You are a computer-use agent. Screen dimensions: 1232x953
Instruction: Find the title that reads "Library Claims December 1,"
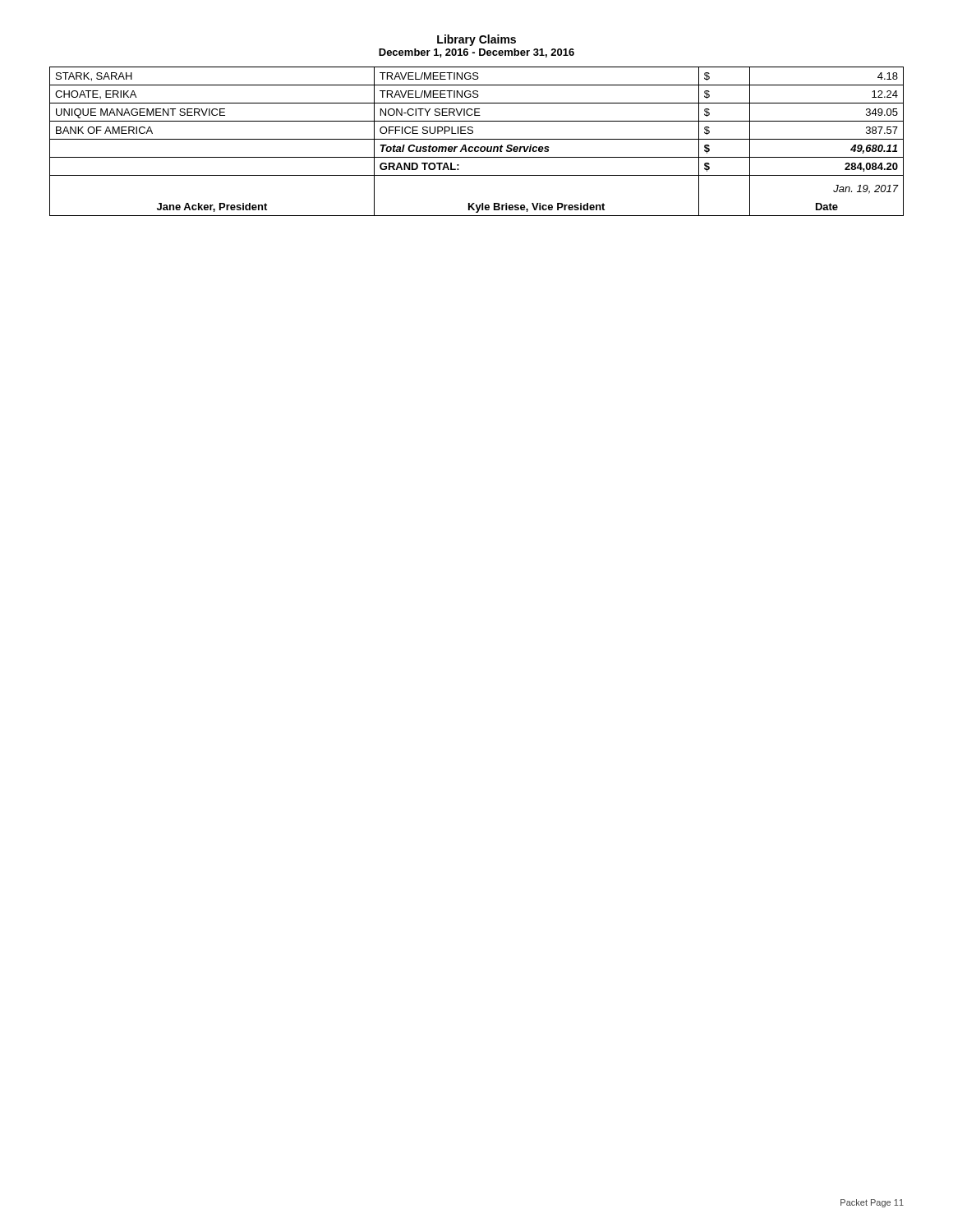pos(476,46)
